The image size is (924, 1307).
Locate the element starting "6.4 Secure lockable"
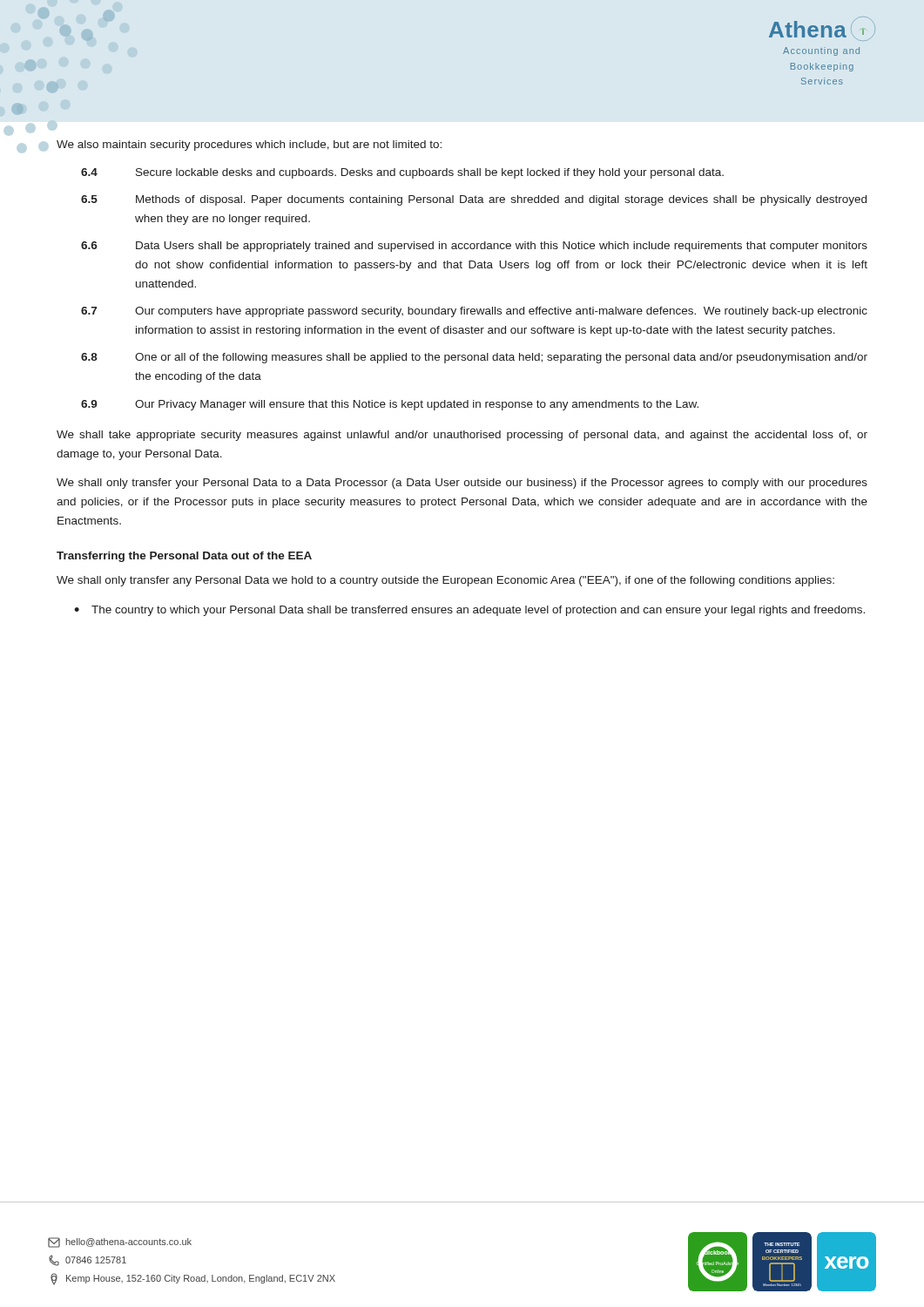tap(462, 172)
